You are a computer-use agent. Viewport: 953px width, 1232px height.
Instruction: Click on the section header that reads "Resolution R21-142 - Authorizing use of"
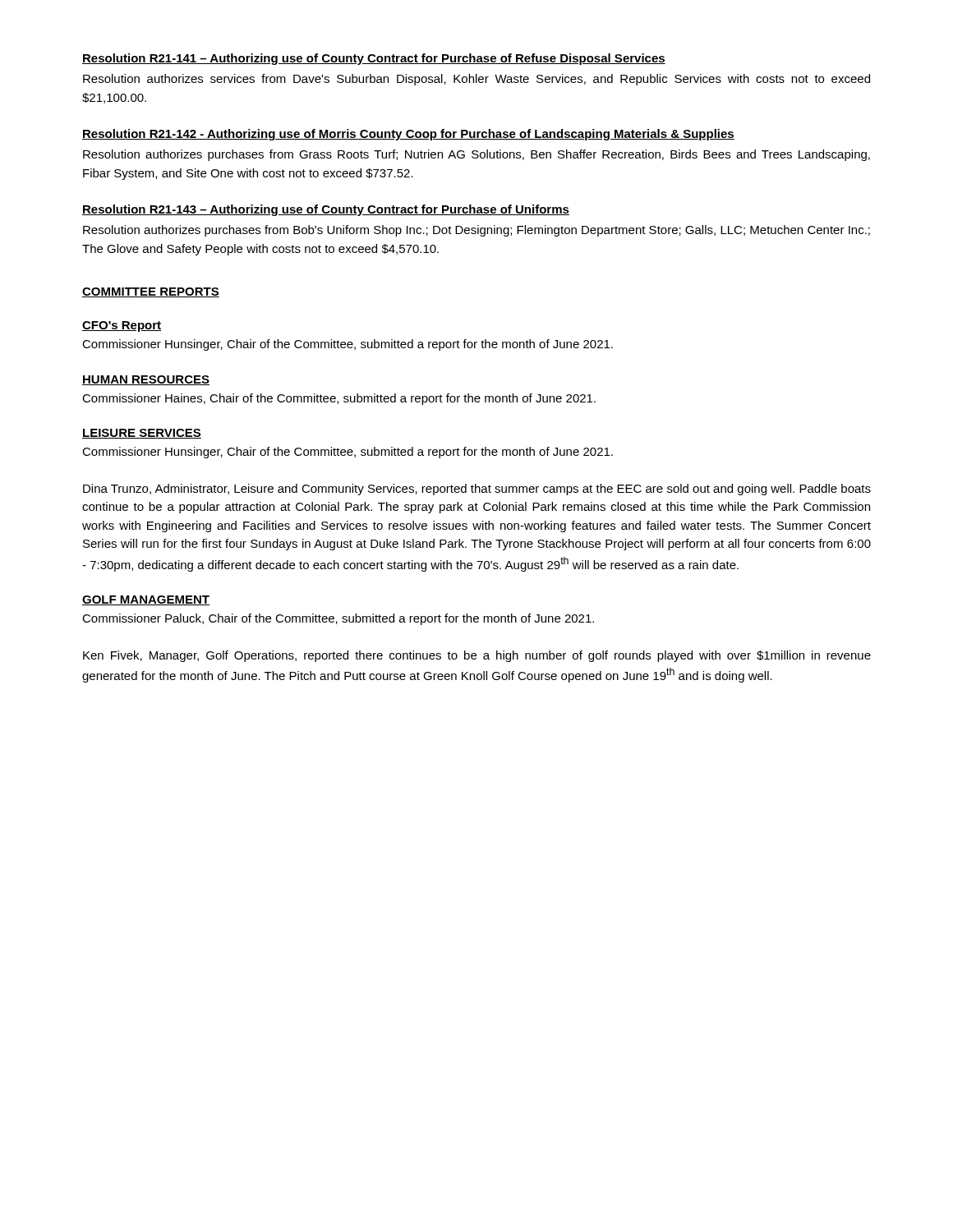(x=408, y=133)
